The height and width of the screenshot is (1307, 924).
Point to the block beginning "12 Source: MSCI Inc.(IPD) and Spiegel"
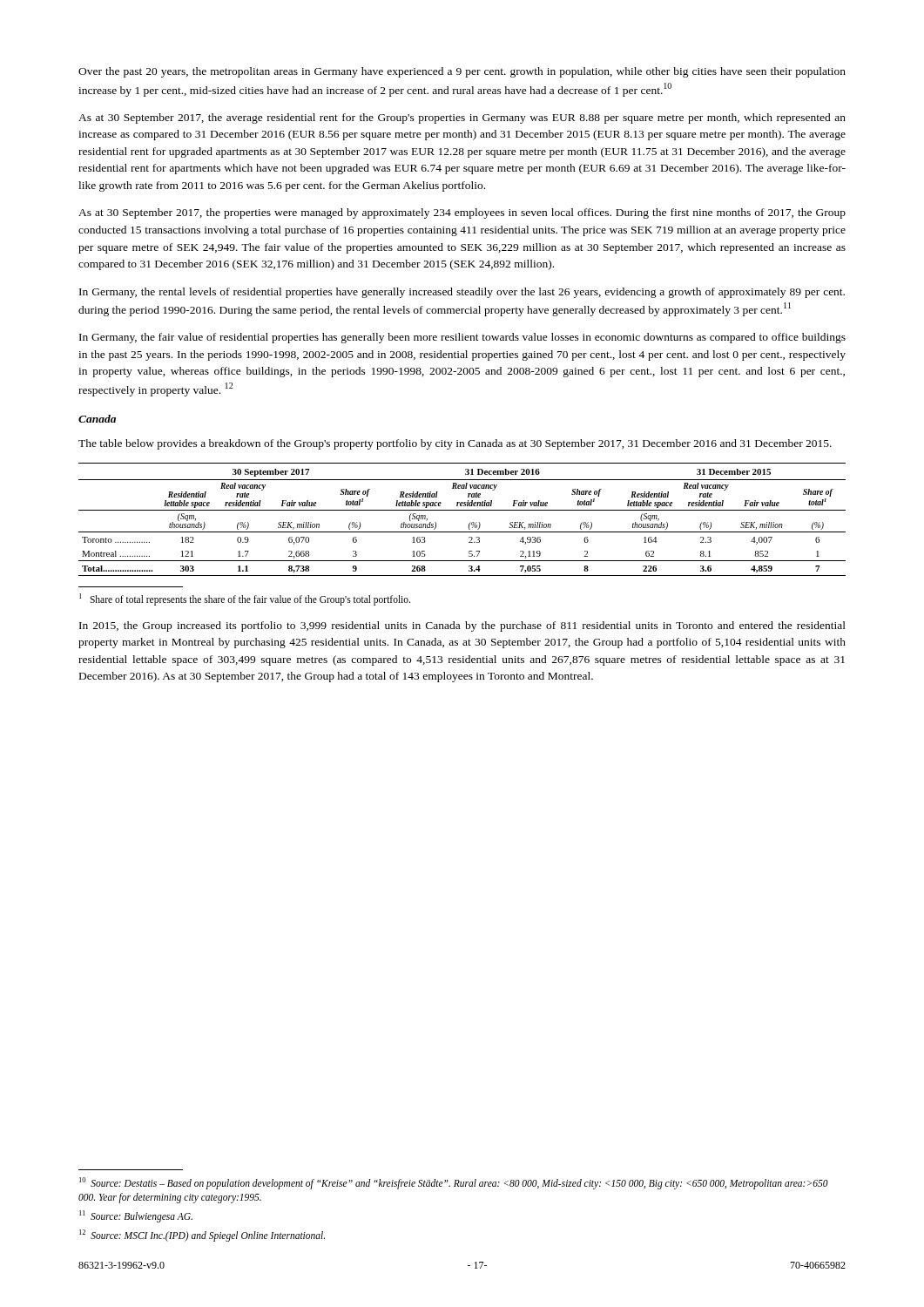coord(202,1234)
